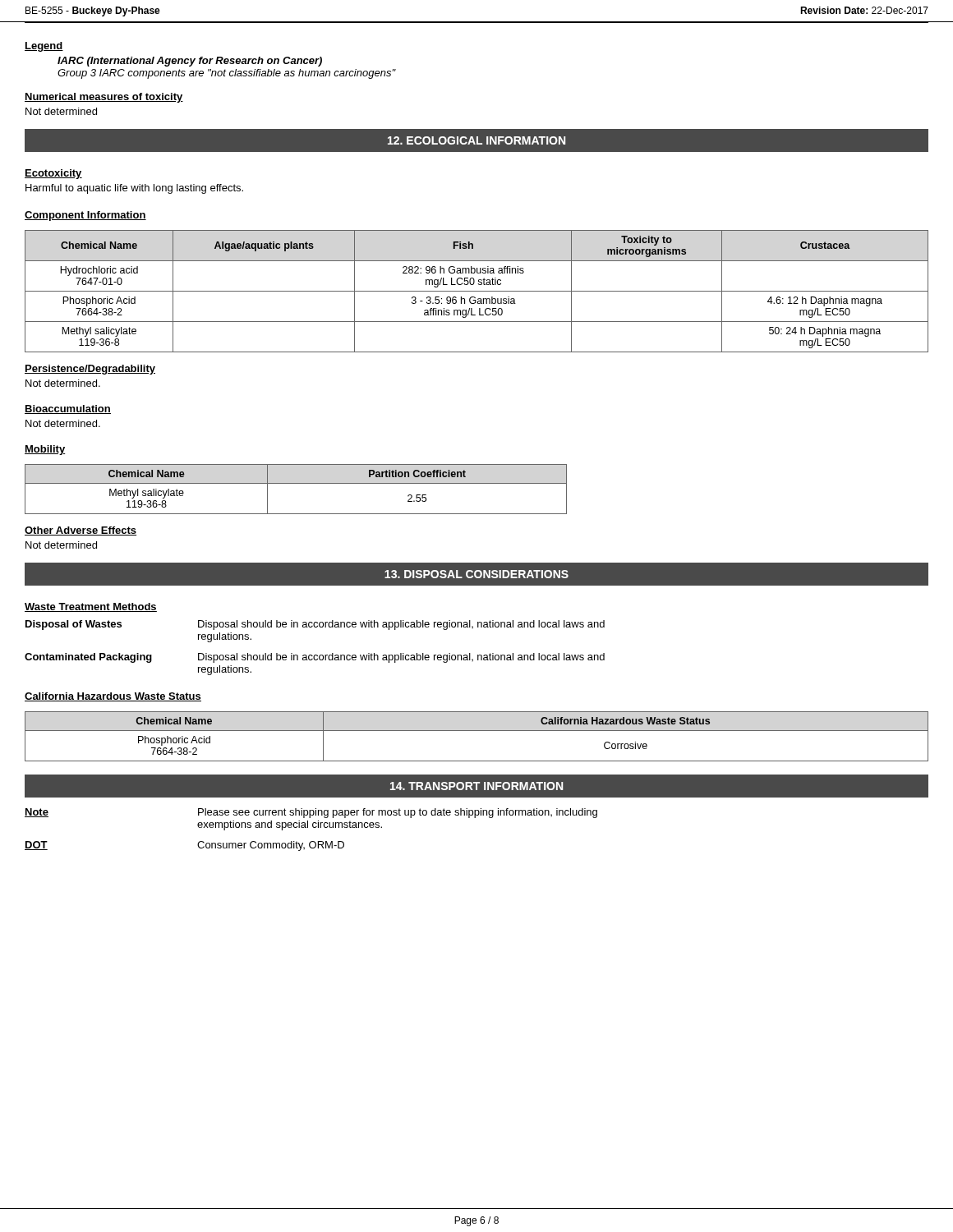Find the table that mentions "California Hazardous Waste Status"
This screenshot has height=1232, width=953.
point(476,736)
